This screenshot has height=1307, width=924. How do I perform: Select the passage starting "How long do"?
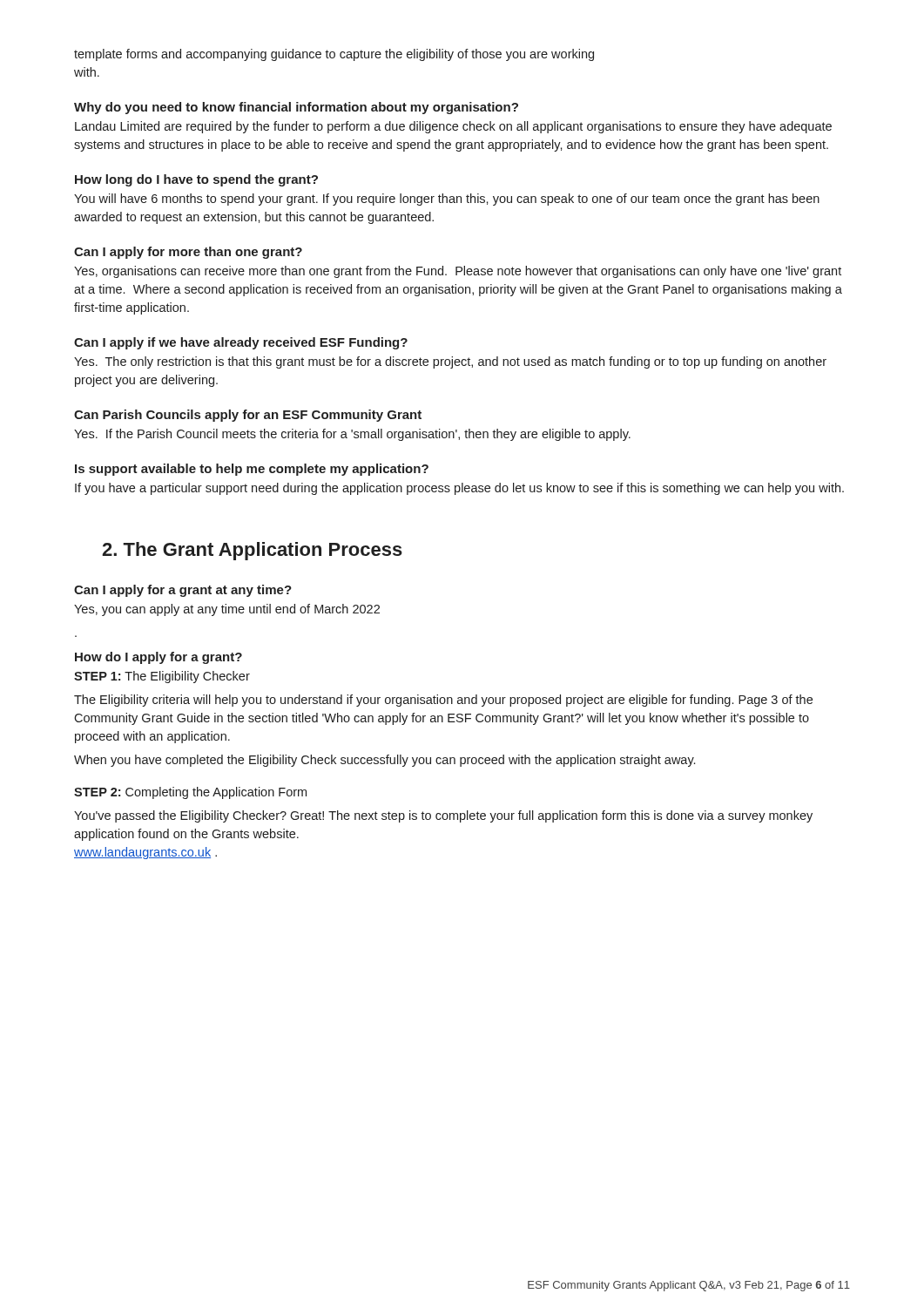click(x=196, y=179)
